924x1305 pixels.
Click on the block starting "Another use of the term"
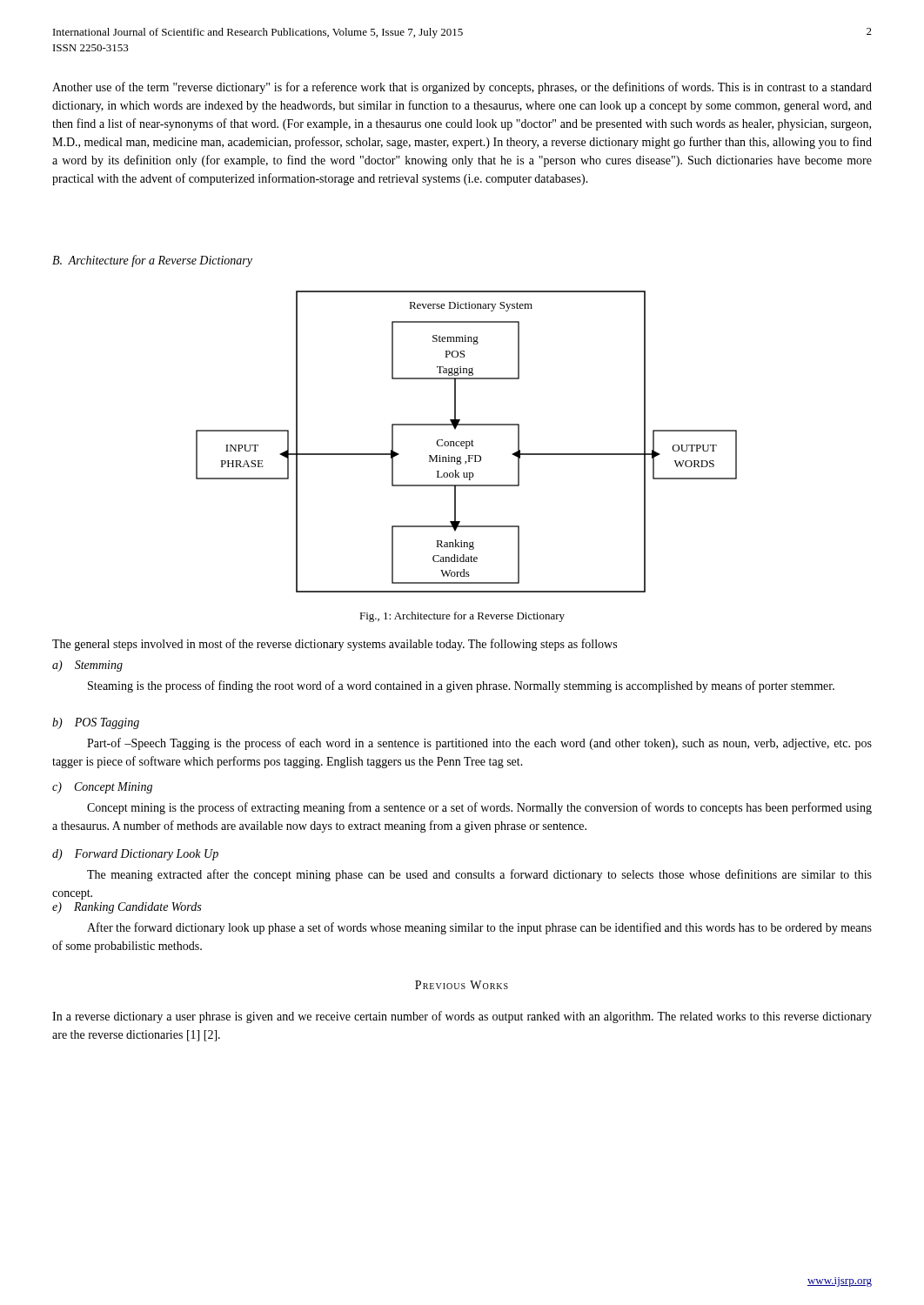coord(462,133)
